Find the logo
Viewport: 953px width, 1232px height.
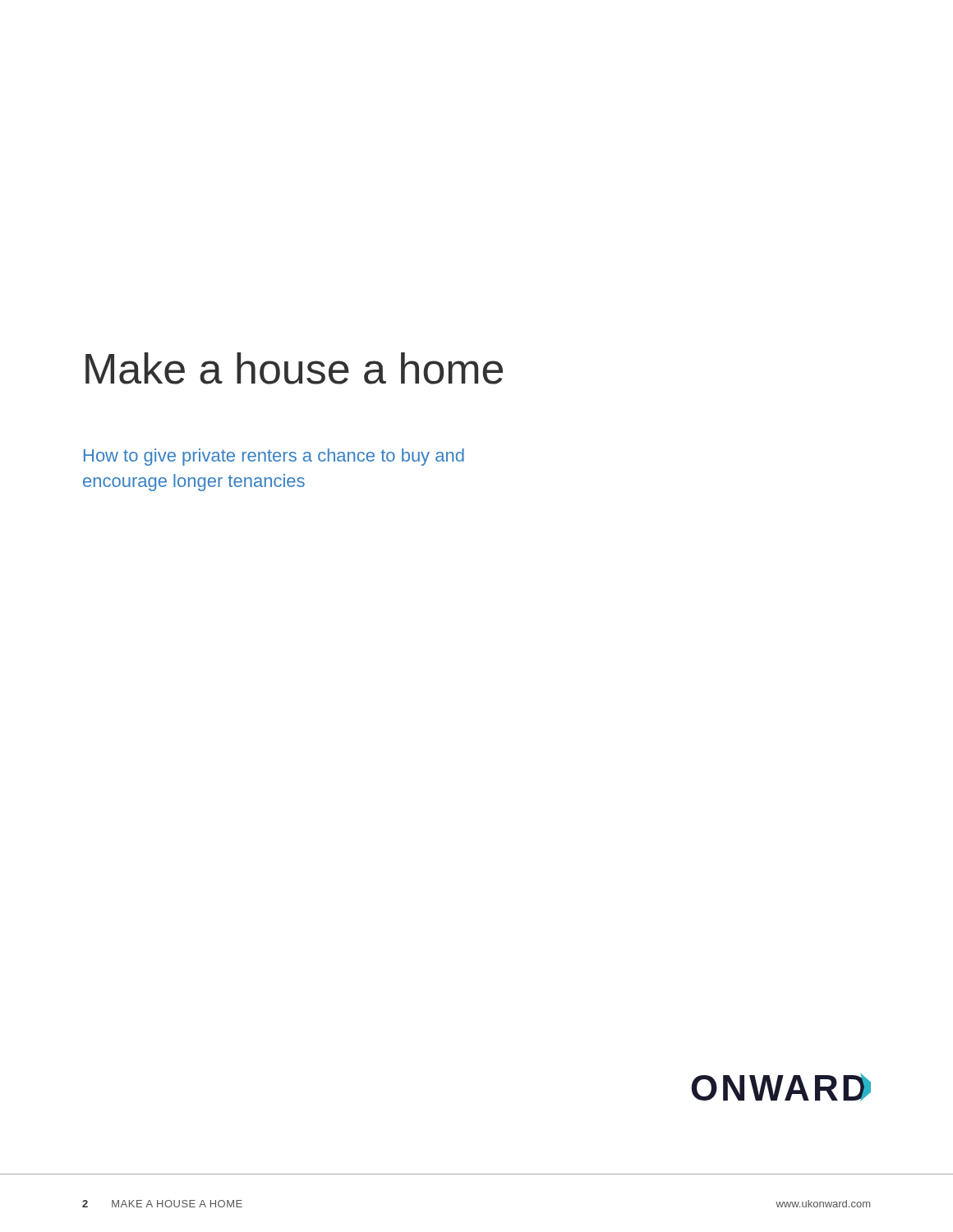click(780, 1089)
